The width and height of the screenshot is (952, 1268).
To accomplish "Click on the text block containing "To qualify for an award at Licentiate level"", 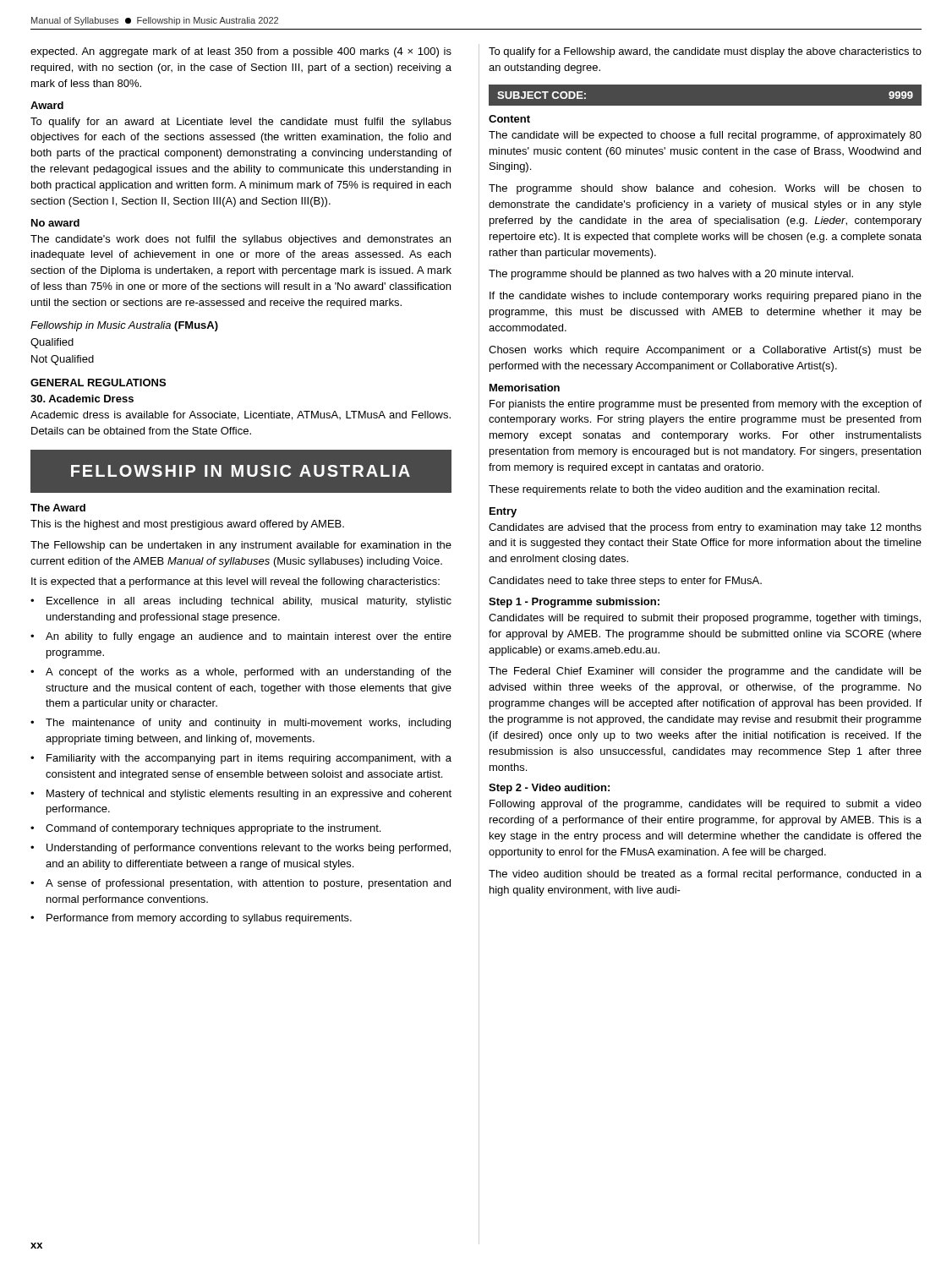I will 241,161.
